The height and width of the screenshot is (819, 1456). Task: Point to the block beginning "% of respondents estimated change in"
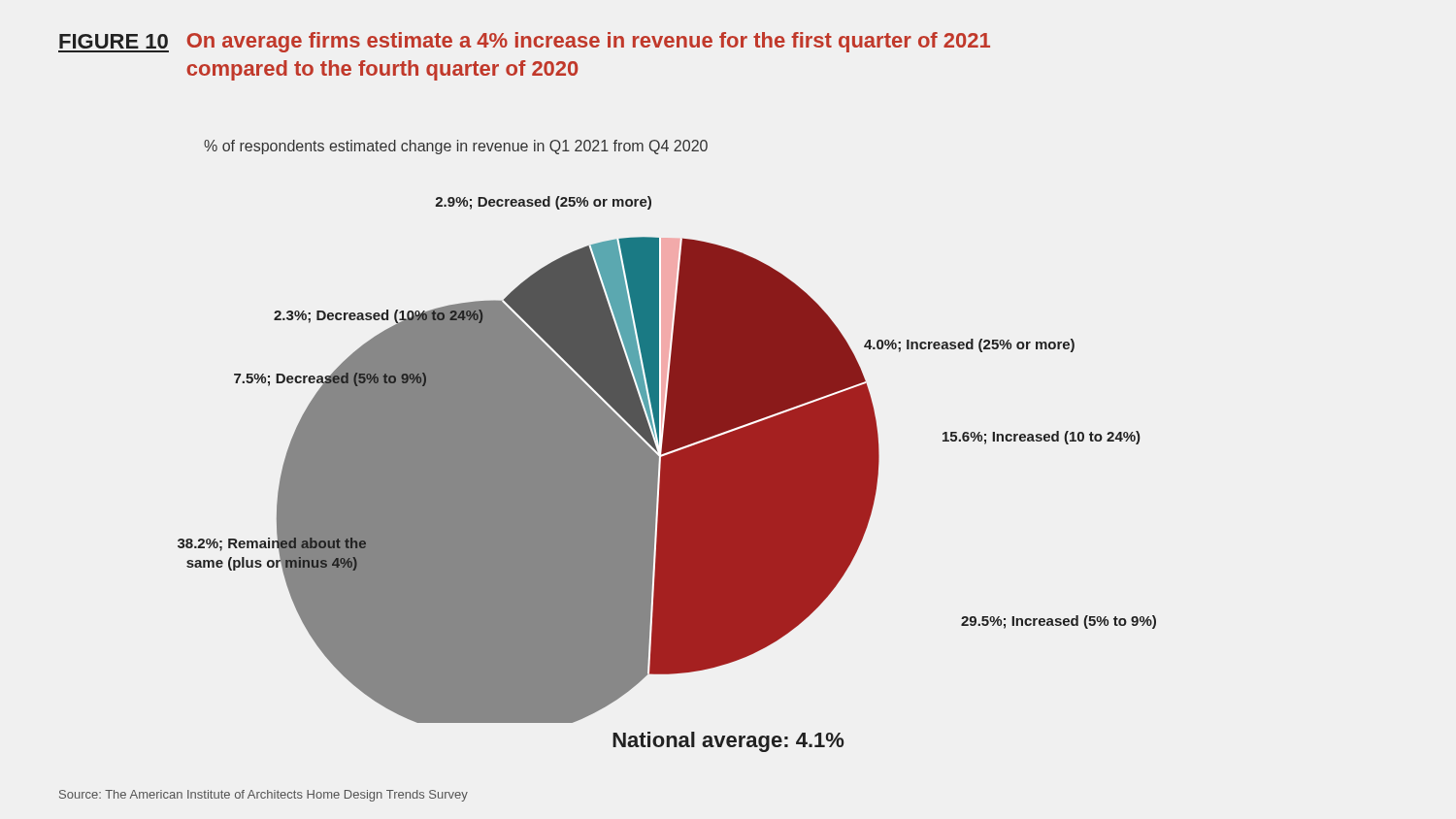pyautogui.click(x=456, y=146)
